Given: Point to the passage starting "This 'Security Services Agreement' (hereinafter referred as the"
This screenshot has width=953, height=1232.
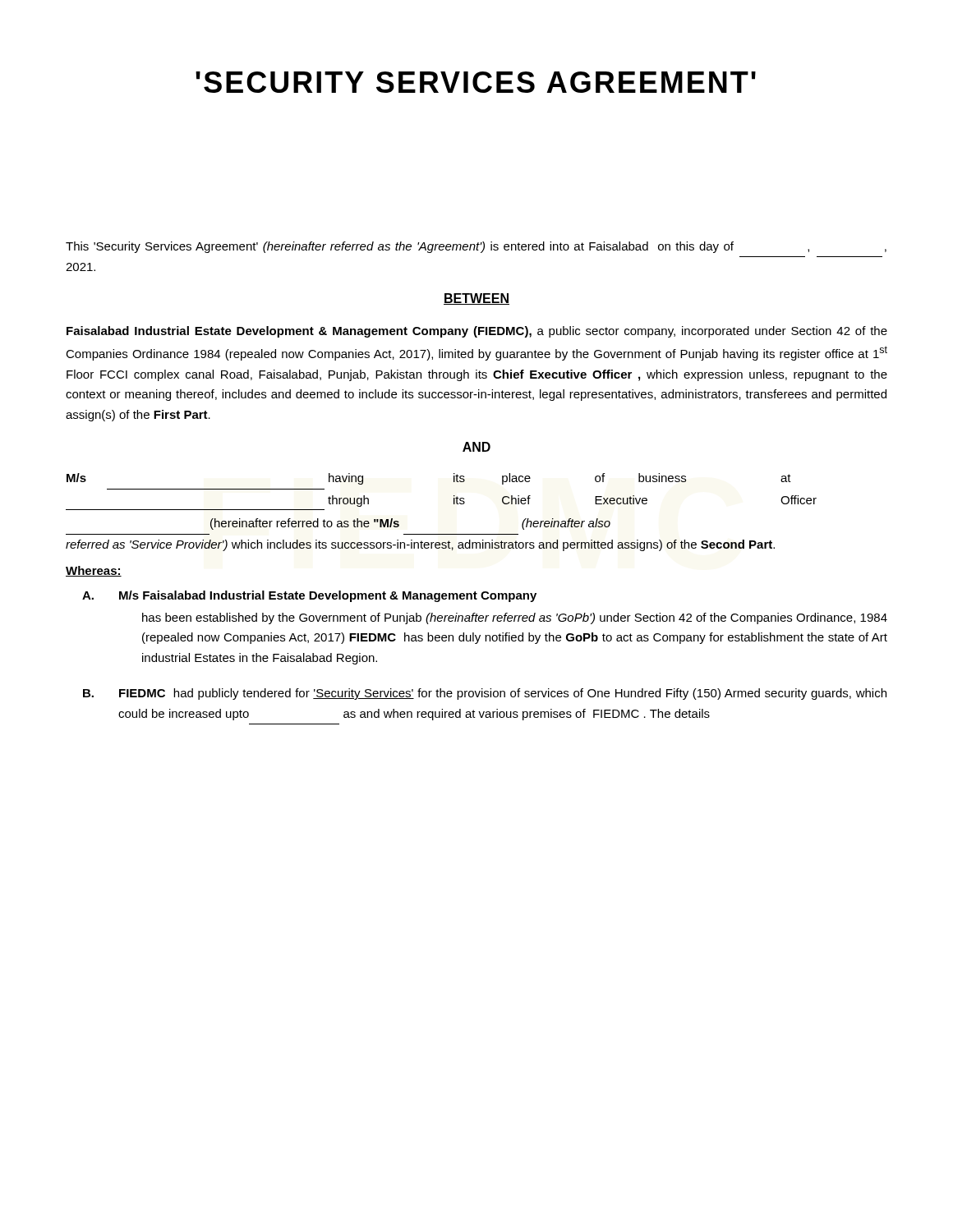Looking at the screenshot, I should click(476, 255).
